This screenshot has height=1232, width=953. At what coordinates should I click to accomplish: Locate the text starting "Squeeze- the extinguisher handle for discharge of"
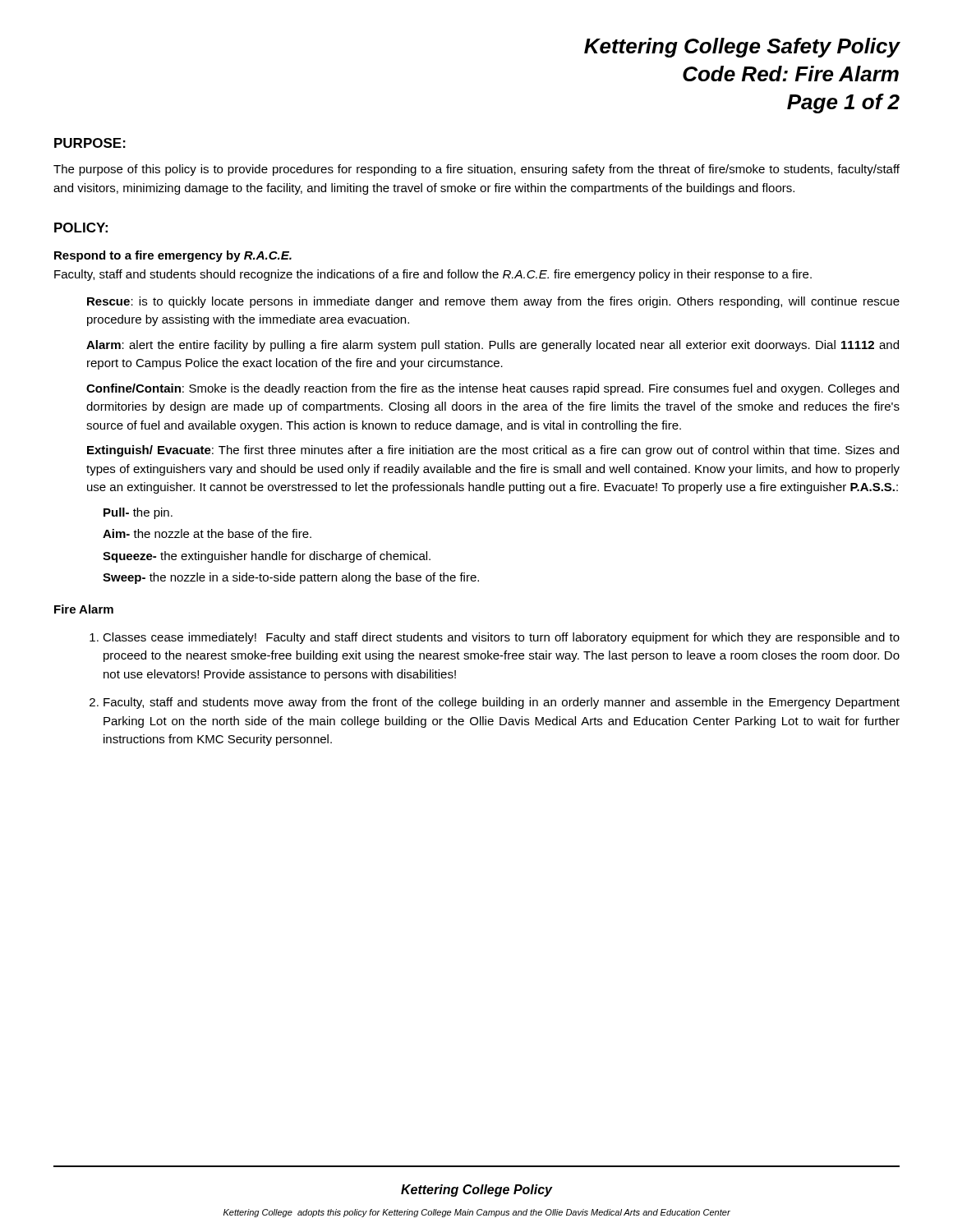click(x=267, y=556)
